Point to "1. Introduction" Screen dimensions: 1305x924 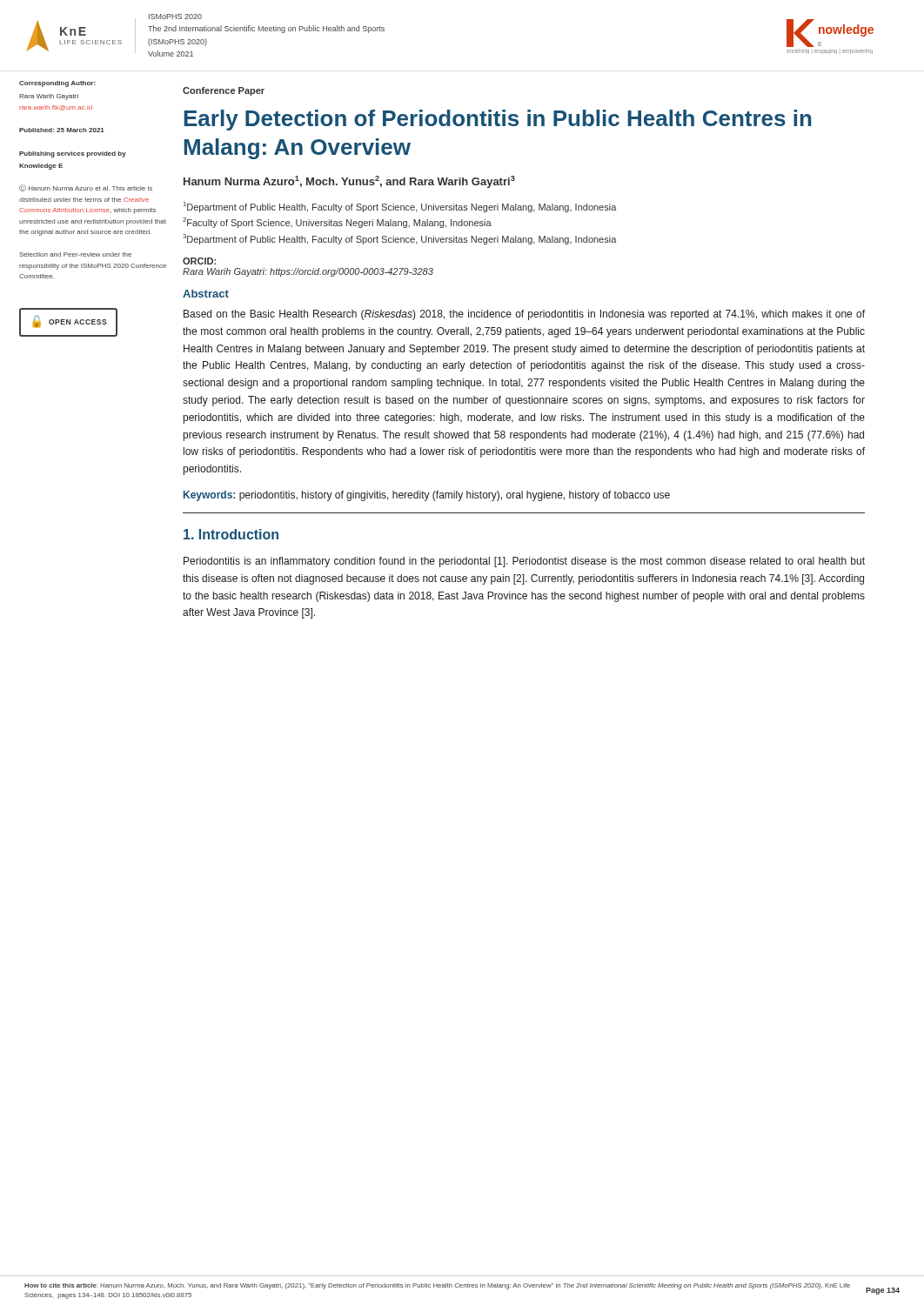(x=231, y=535)
